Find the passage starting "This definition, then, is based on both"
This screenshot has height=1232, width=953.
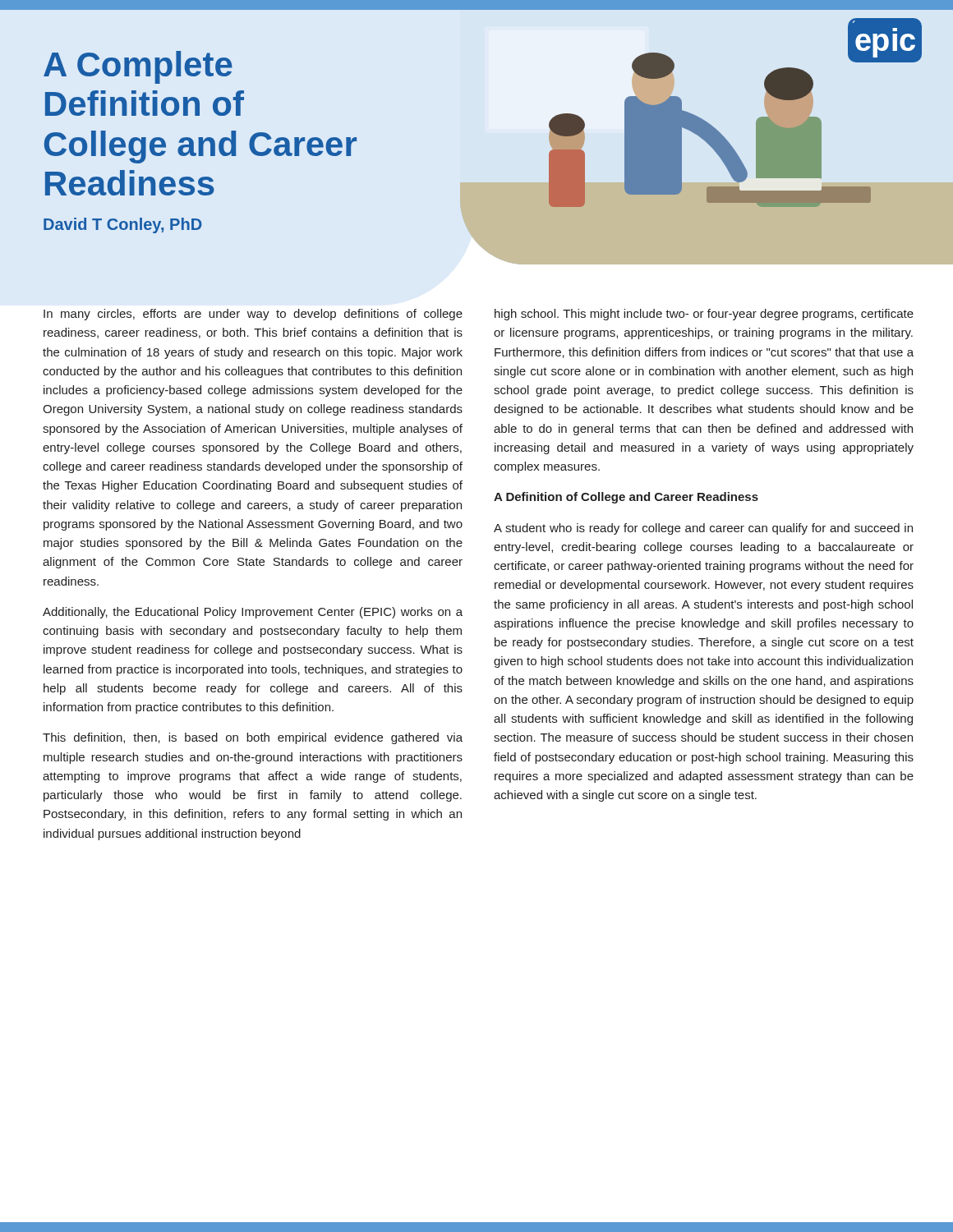pyautogui.click(x=253, y=785)
